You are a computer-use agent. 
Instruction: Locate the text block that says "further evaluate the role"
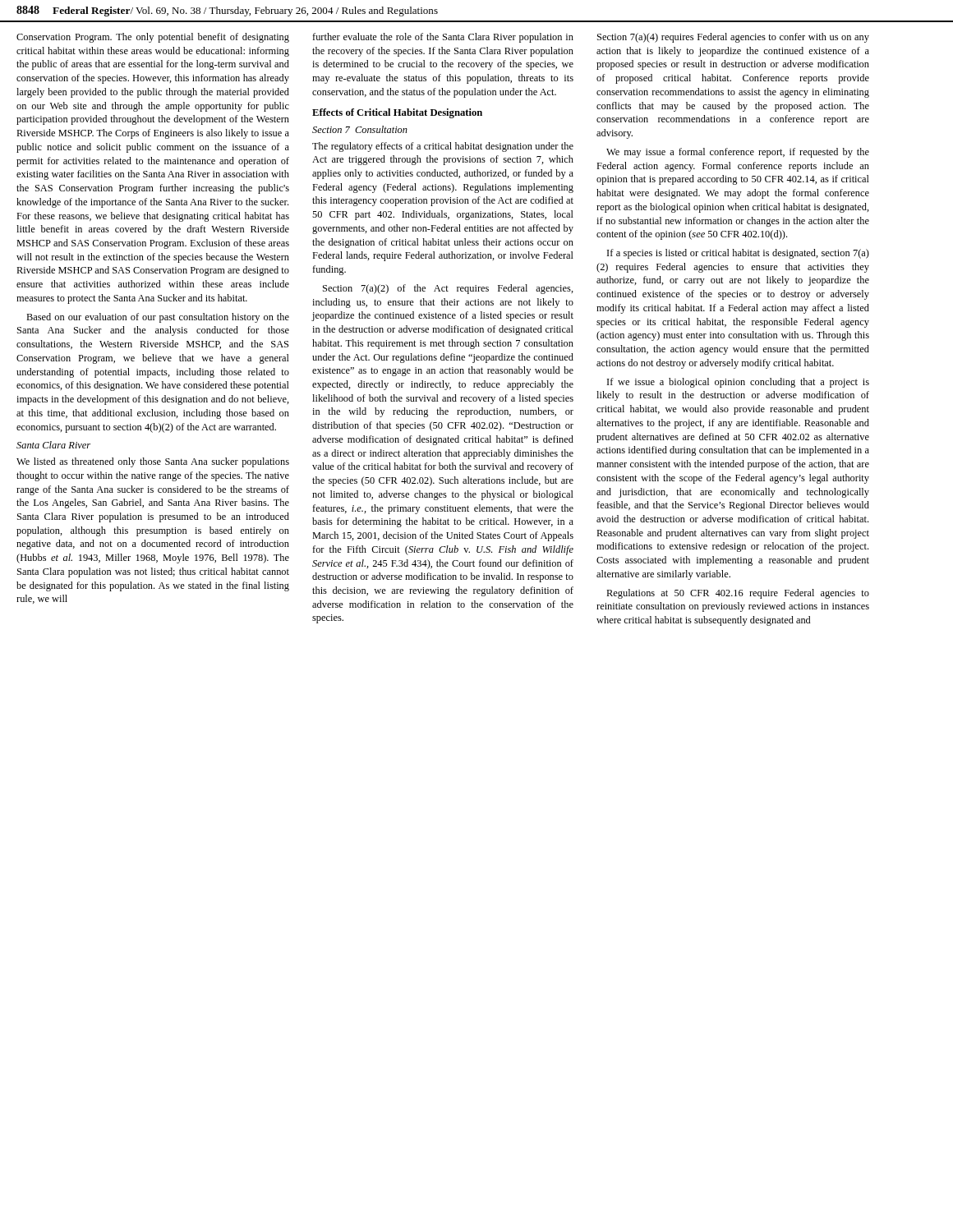(x=443, y=65)
